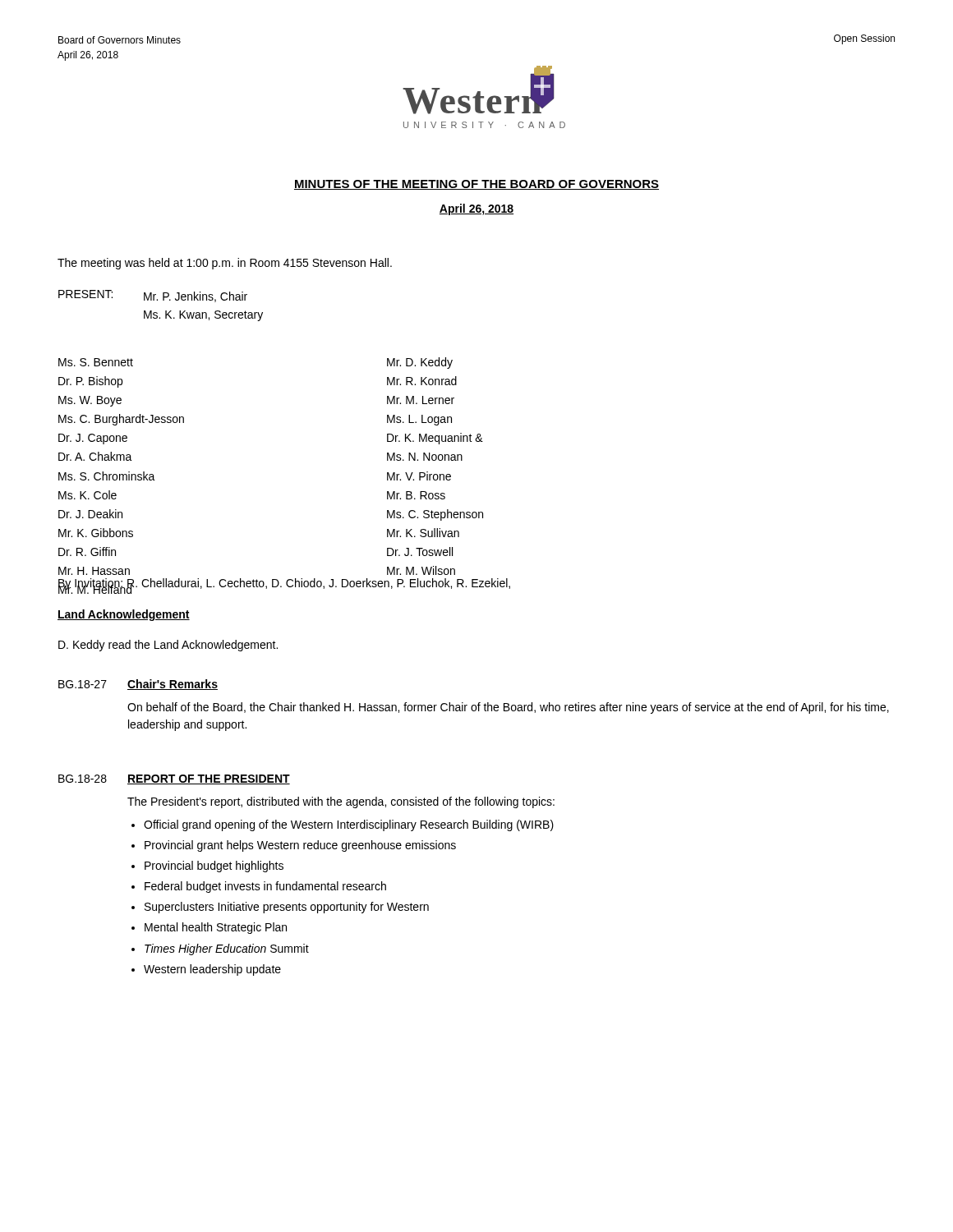Image resolution: width=953 pixels, height=1232 pixels.
Task: Locate the block of text that opens with "By Invitation: R. Chelladurai, L. Cechetto, D. Chiodo,"
Action: 284,583
